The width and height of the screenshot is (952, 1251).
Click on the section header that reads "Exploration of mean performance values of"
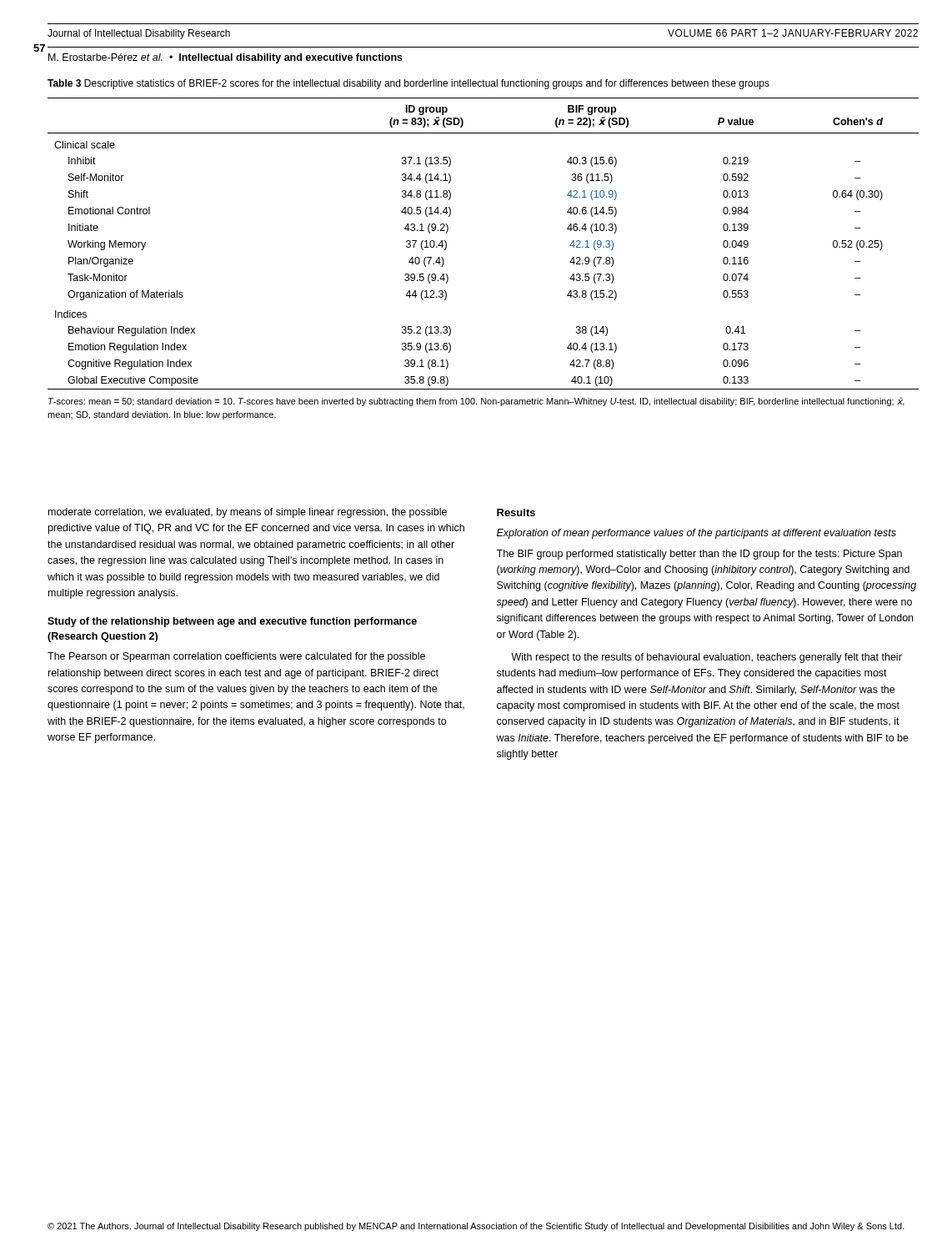pos(696,533)
